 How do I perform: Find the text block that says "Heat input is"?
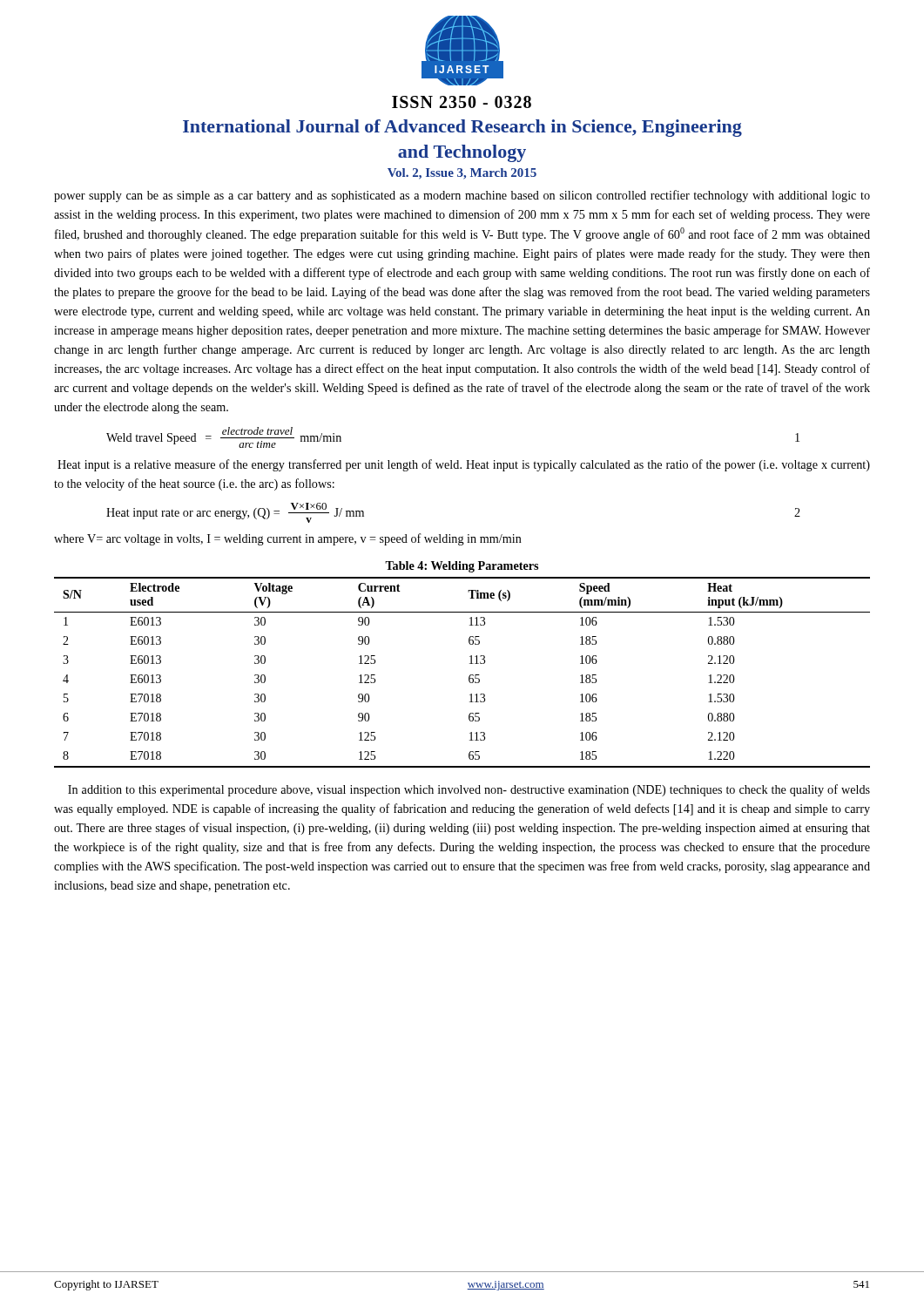coord(462,474)
